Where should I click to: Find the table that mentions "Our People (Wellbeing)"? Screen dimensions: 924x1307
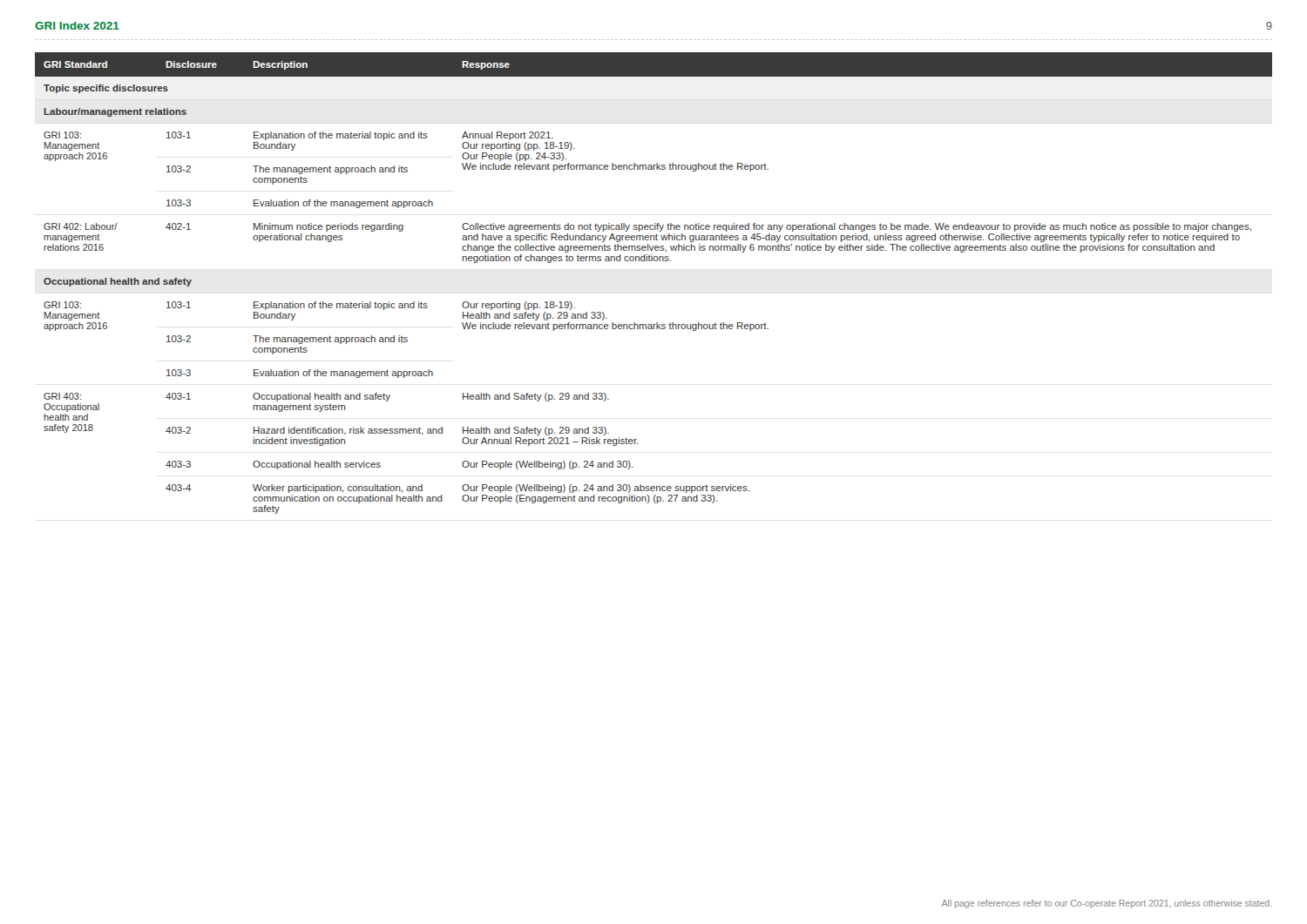coord(654,287)
